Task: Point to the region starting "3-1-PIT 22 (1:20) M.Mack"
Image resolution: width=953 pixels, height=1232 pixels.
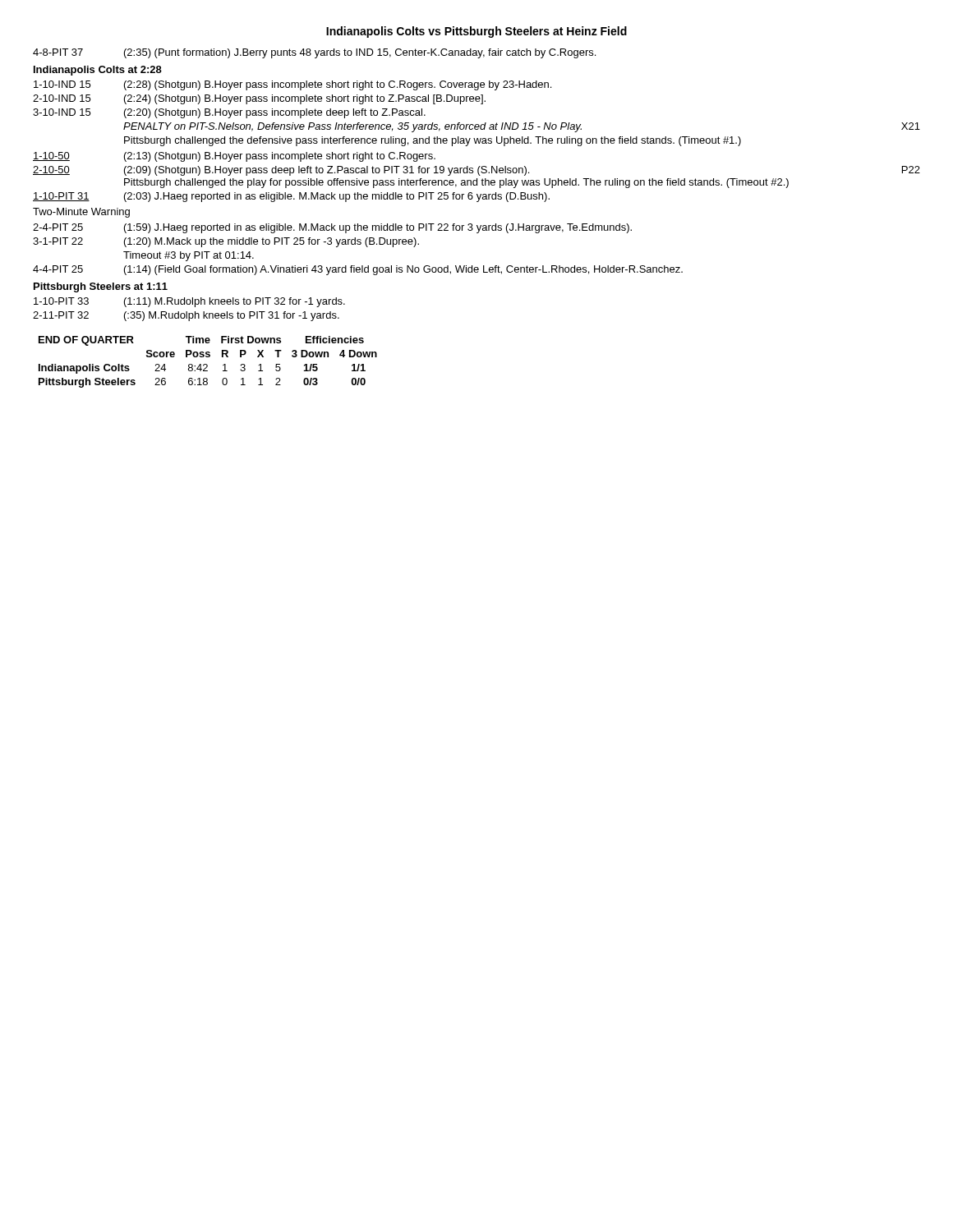Action: tap(476, 241)
